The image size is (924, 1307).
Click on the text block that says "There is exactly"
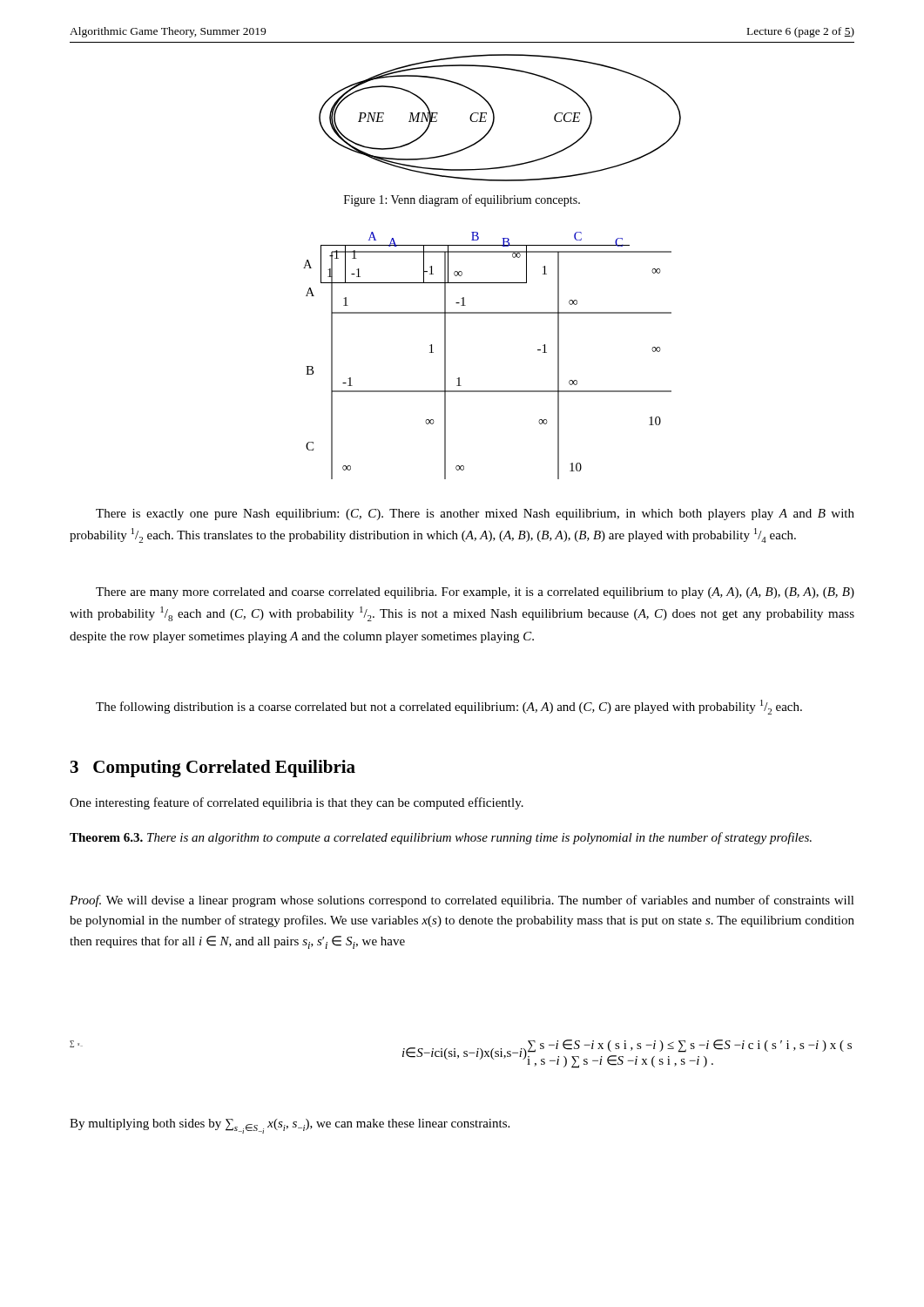point(462,526)
